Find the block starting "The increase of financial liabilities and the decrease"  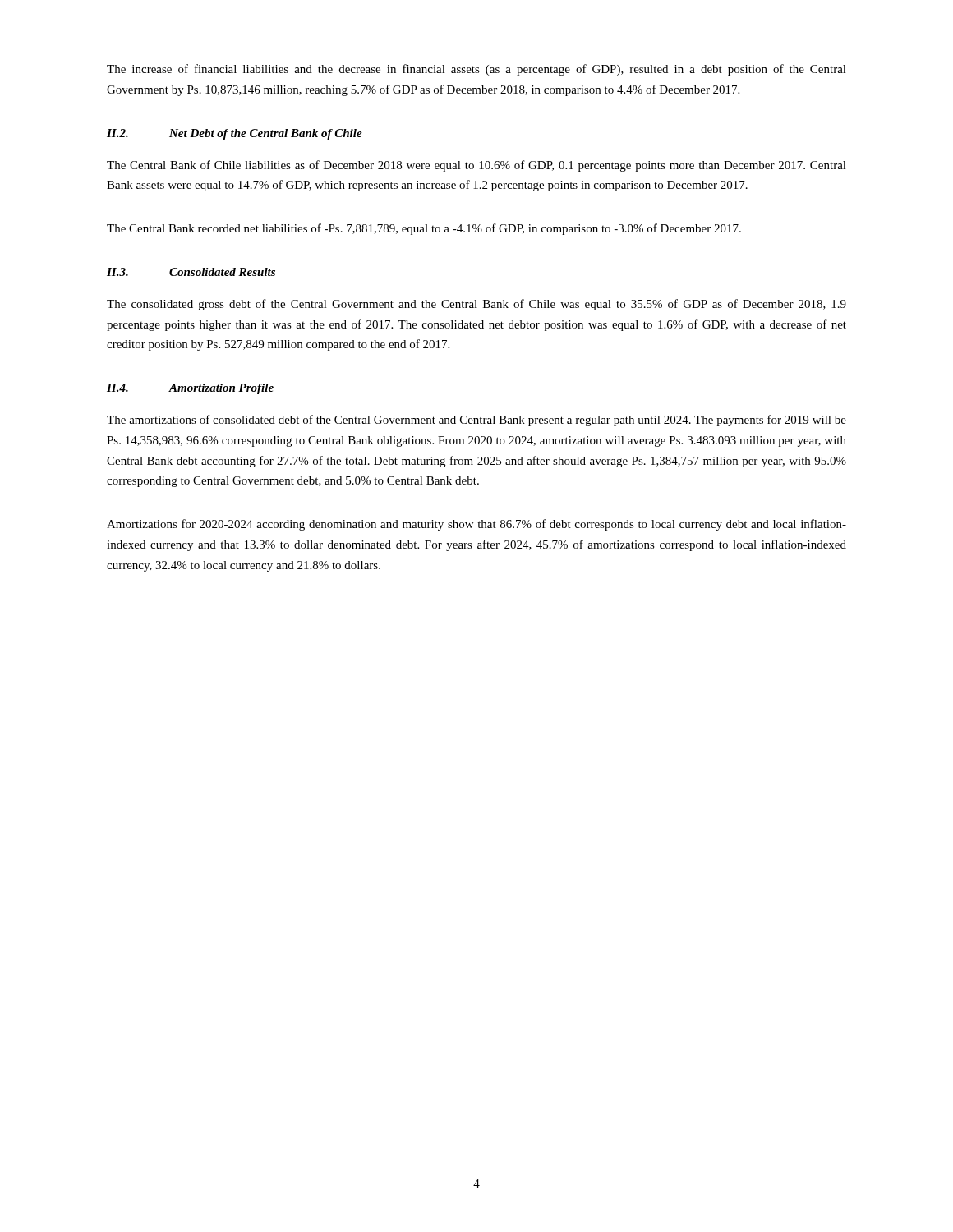click(x=476, y=79)
